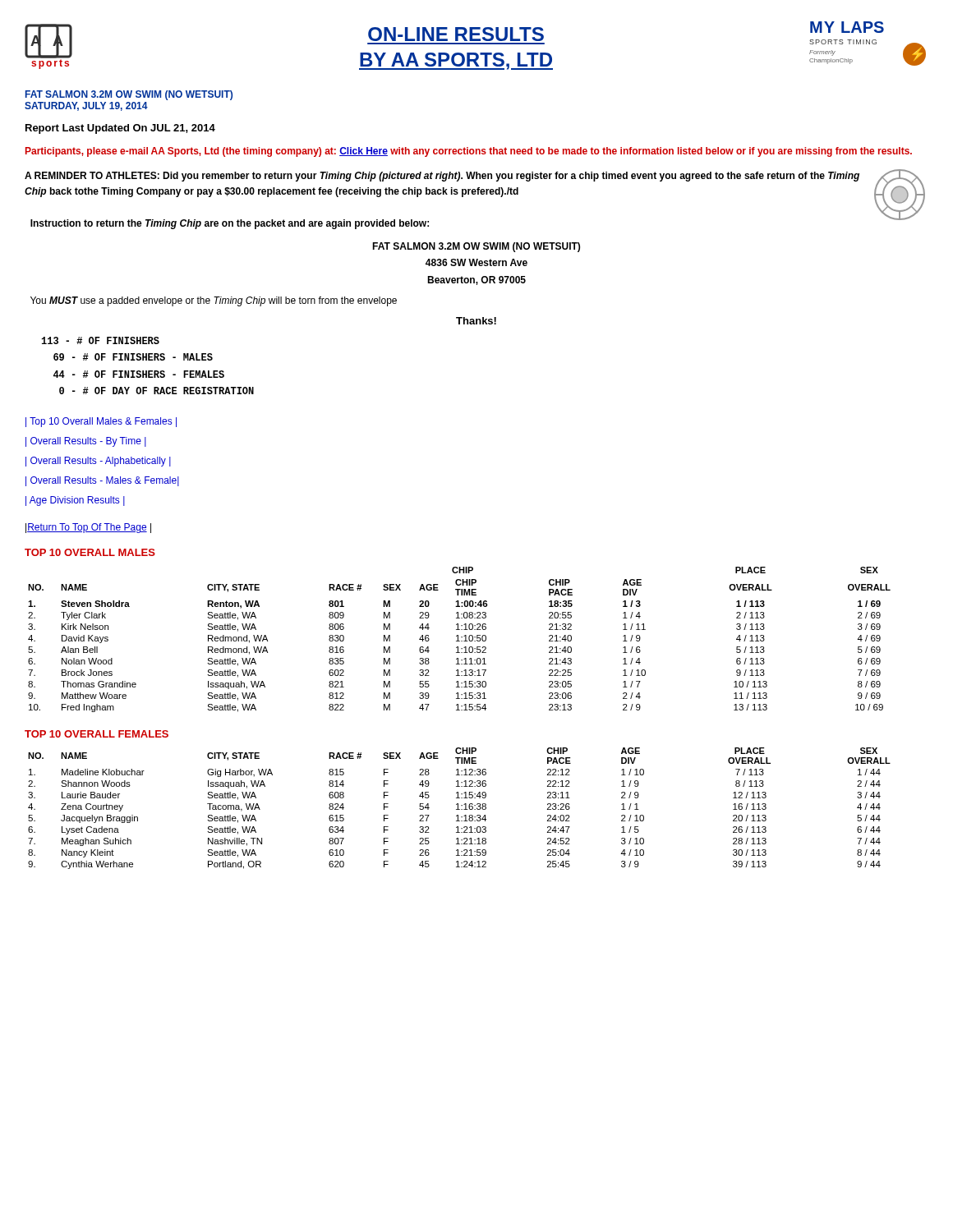Select the table that reads "Redmond, WA"
This screenshot has height=1232, width=953.
click(476, 639)
